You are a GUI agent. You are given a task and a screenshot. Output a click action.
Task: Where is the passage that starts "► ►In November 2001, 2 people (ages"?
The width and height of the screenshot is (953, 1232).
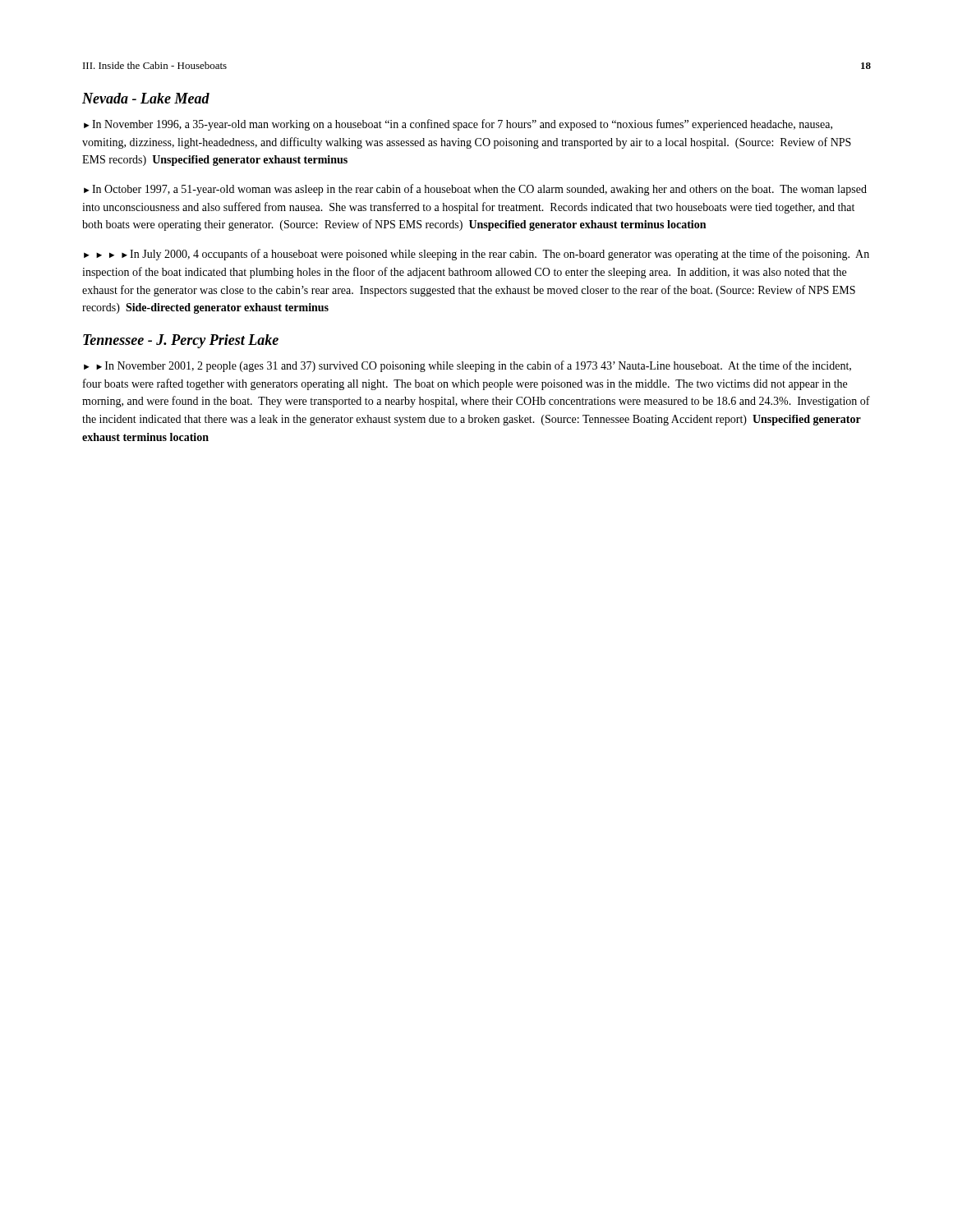coord(476,401)
